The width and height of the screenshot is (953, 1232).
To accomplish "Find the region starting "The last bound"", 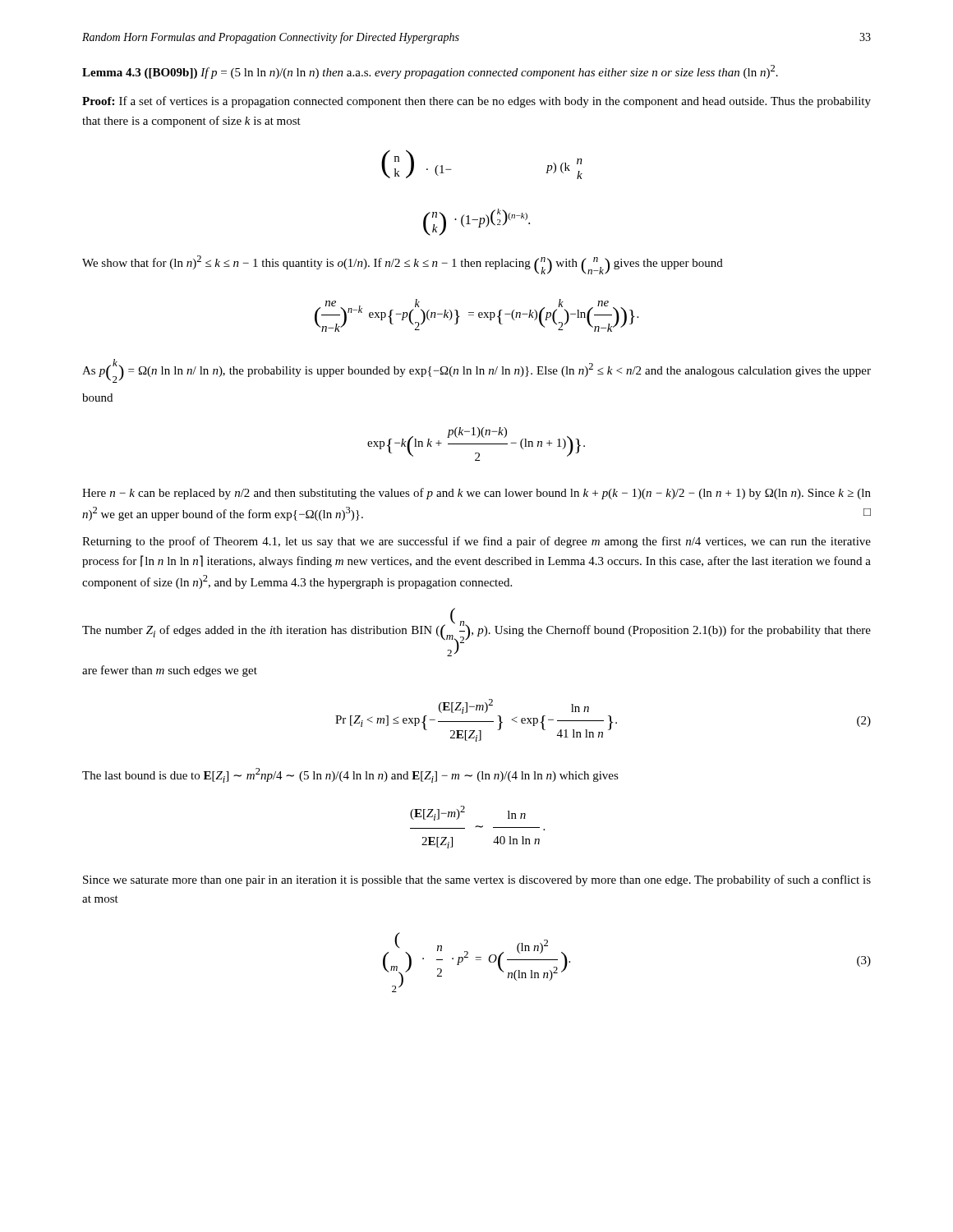I will click(350, 775).
